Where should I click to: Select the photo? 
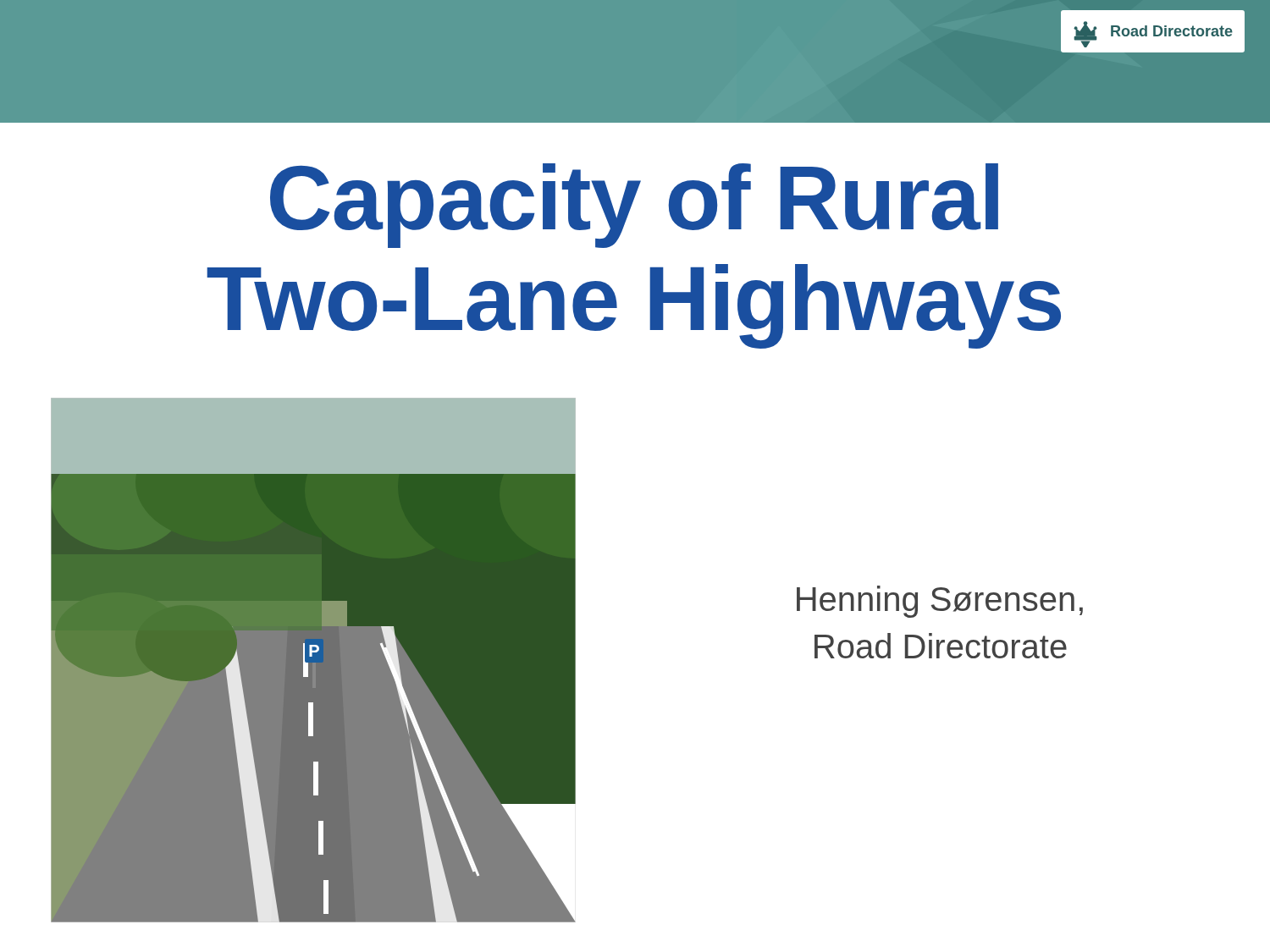point(313,660)
